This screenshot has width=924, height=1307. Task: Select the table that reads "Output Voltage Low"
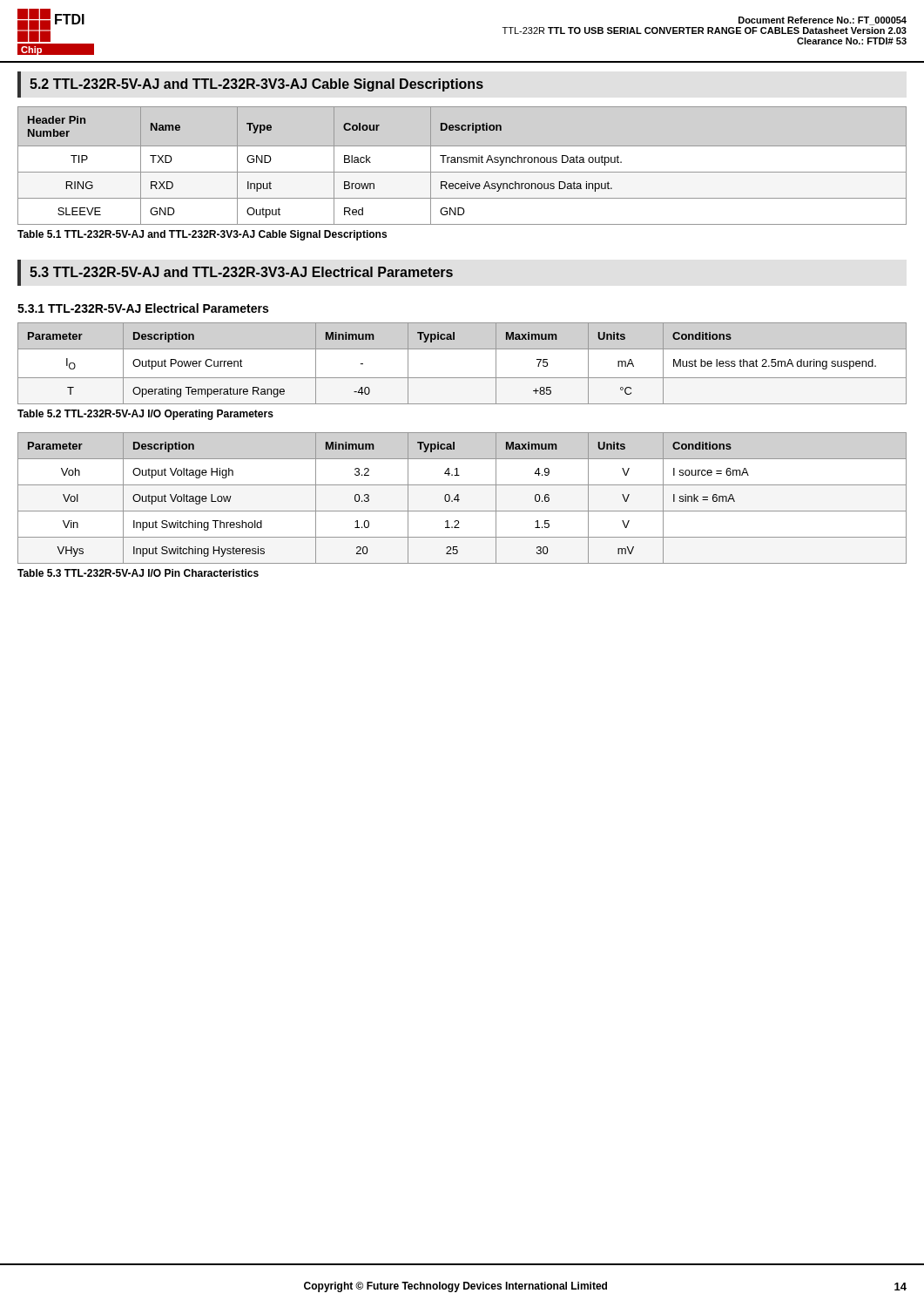tap(462, 498)
